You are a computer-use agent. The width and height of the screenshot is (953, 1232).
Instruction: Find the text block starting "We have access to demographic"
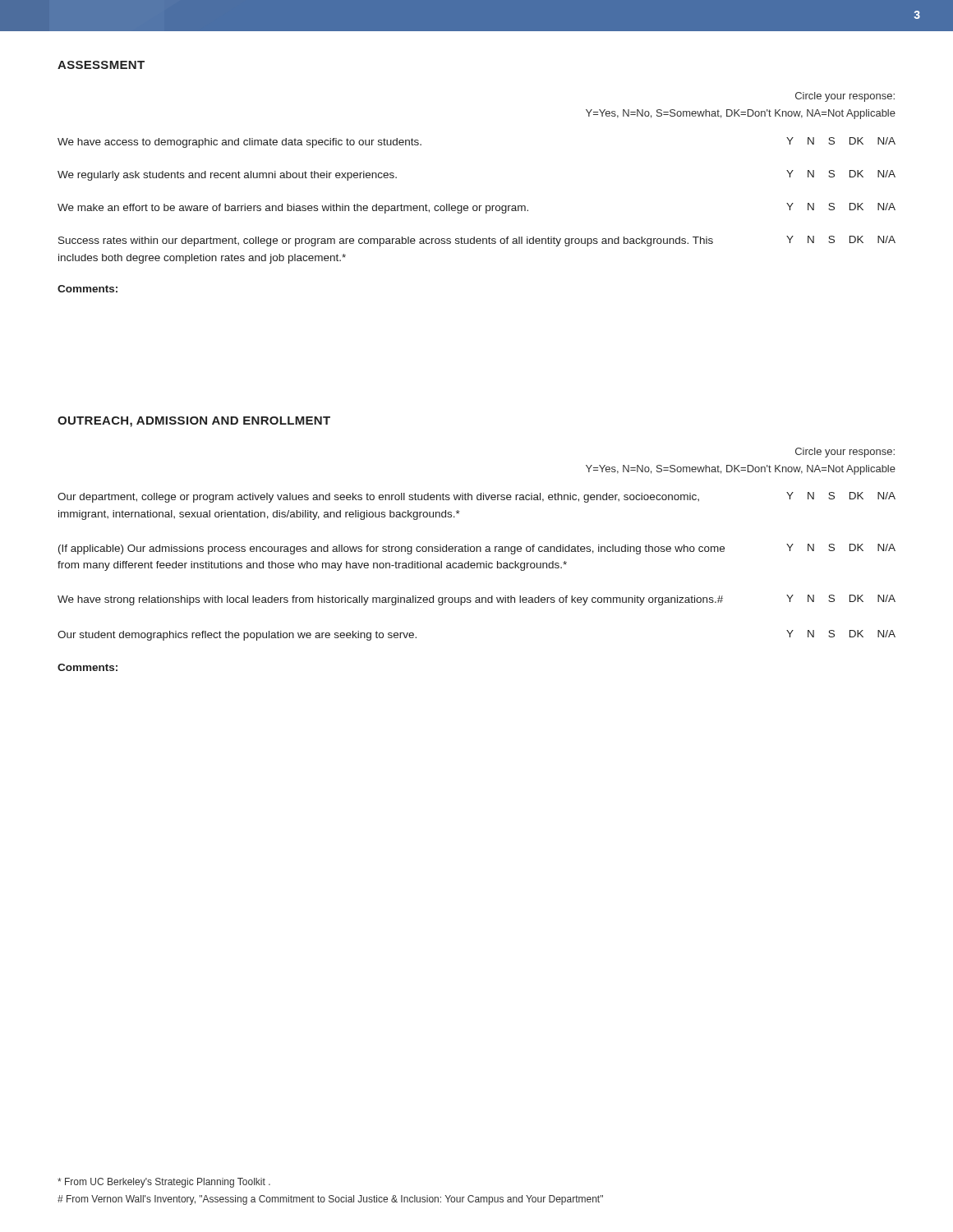(x=238, y=143)
